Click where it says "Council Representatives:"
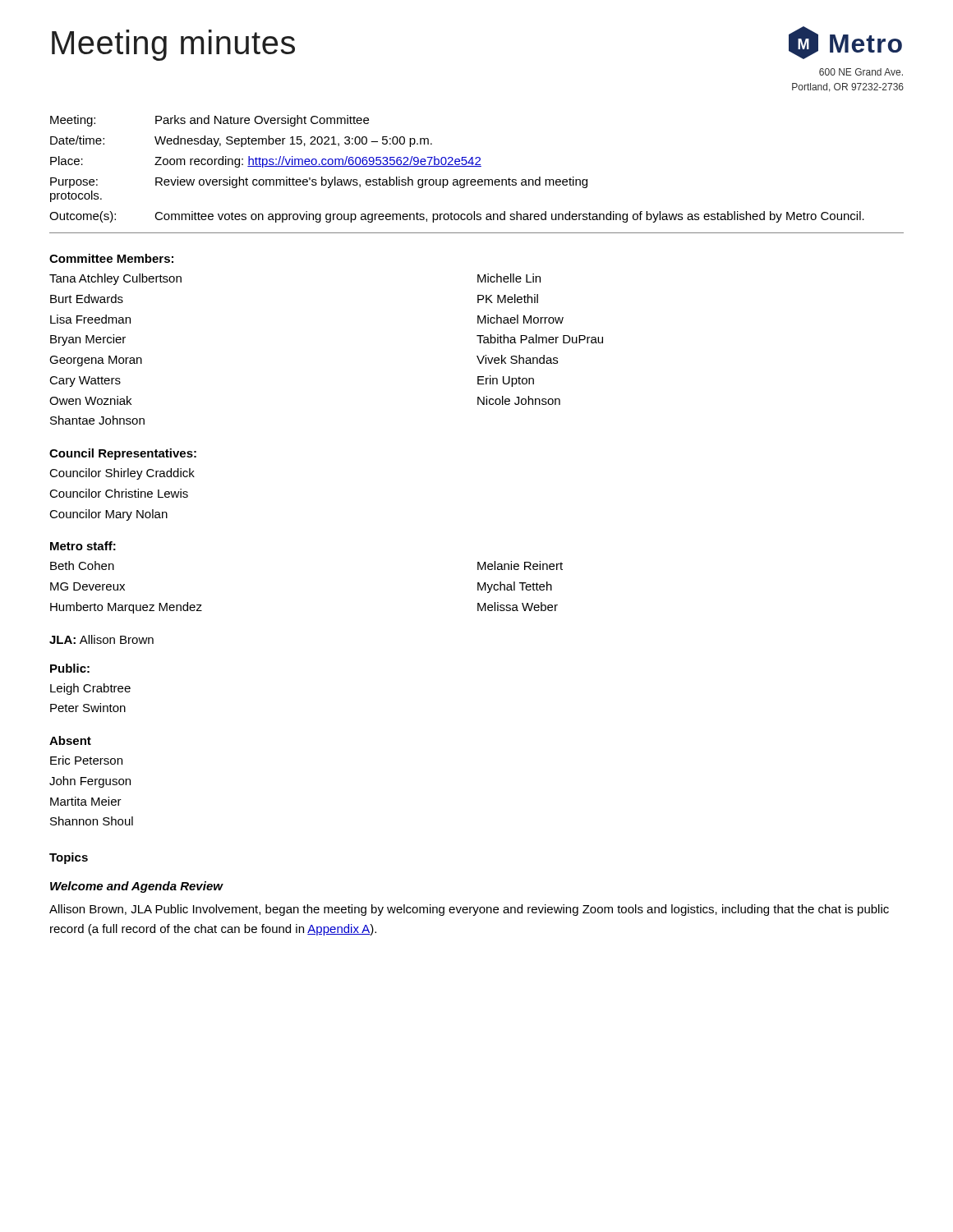This screenshot has height=1232, width=953. pyautogui.click(x=123, y=453)
